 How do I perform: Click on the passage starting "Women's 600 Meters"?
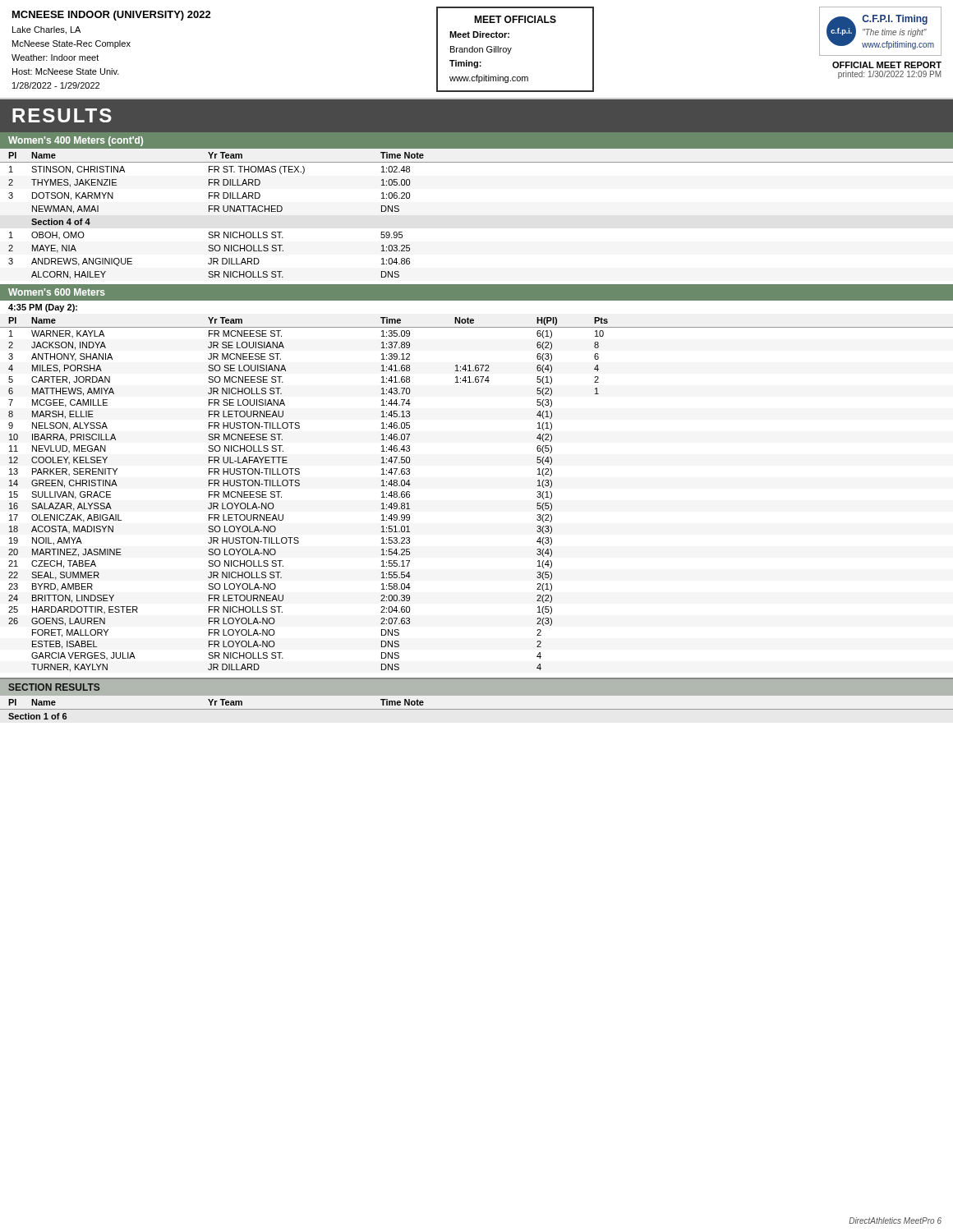click(57, 293)
